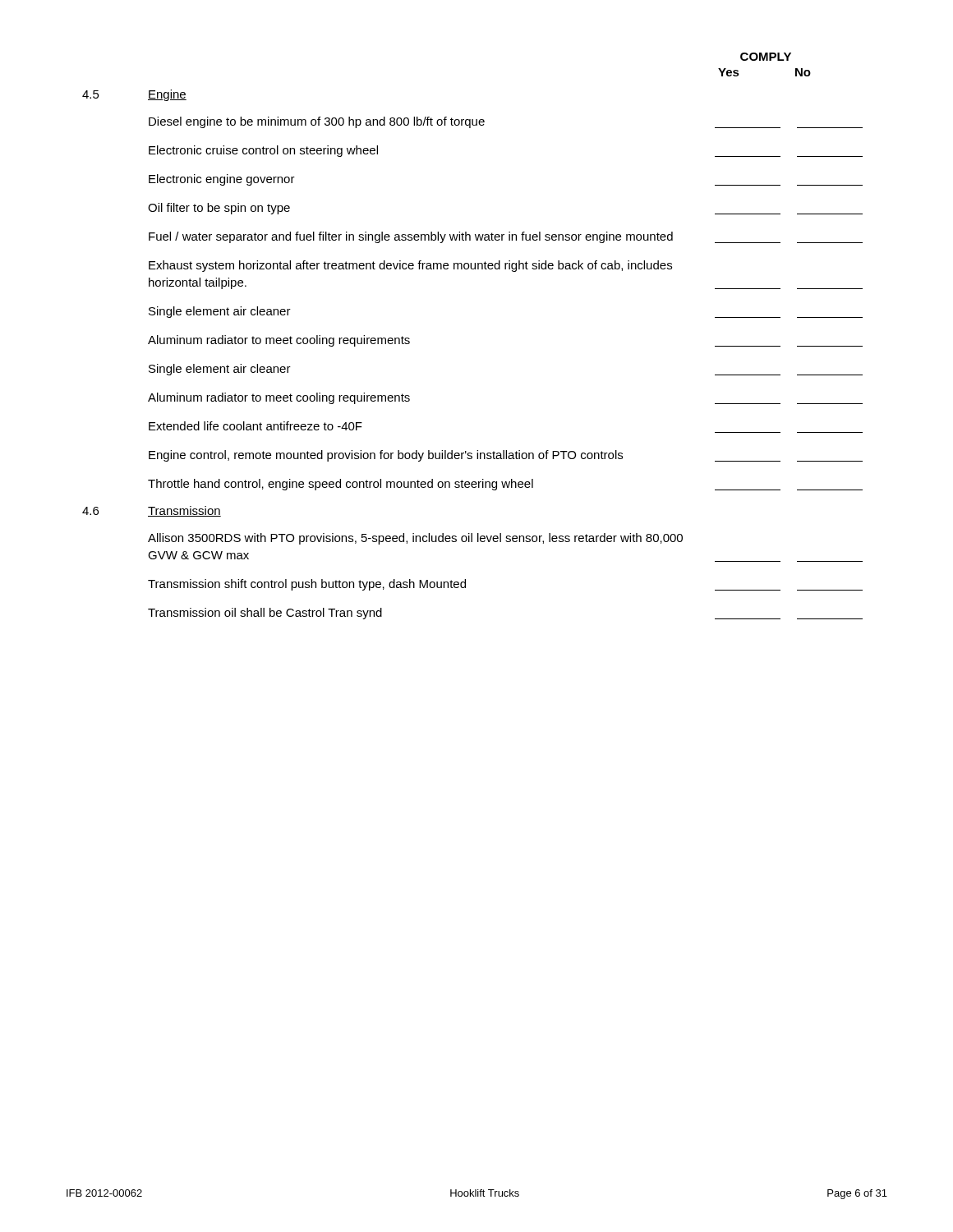
Task: Click on the block starting "Fuel / water"
Action: coord(485,236)
